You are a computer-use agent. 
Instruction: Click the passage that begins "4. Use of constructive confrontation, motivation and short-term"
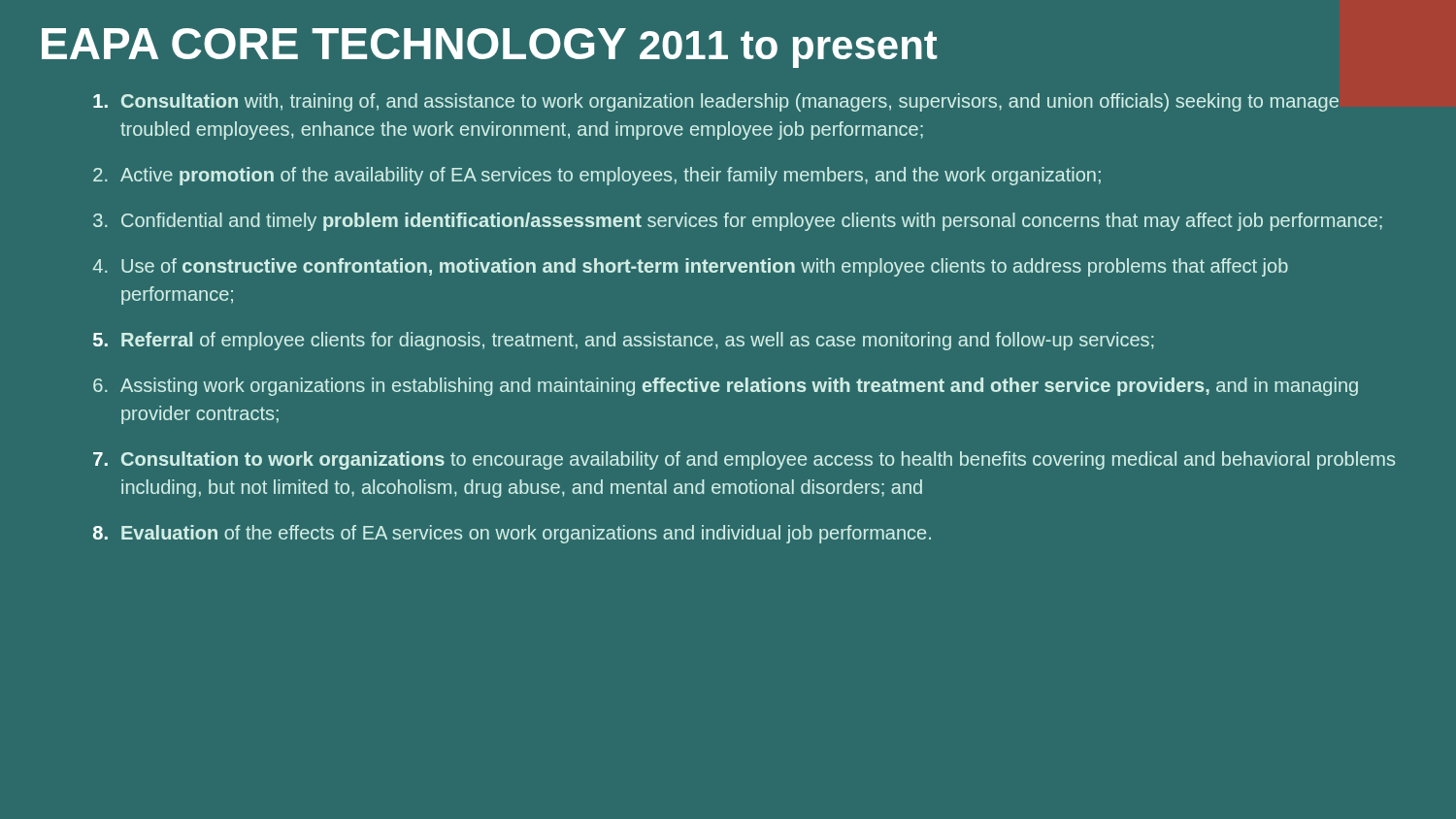(x=728, y=280)
